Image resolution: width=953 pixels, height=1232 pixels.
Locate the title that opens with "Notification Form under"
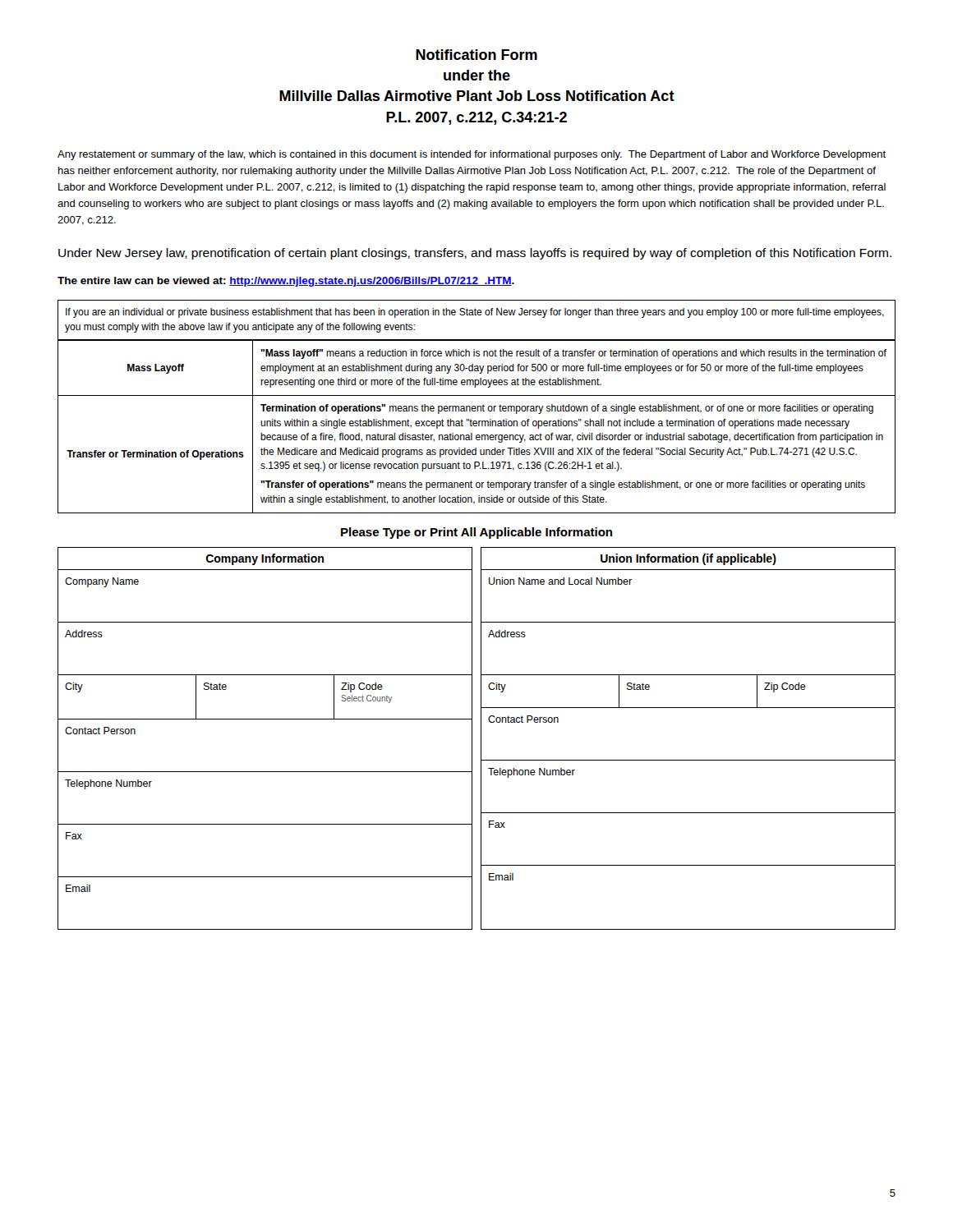click(476, 87)
